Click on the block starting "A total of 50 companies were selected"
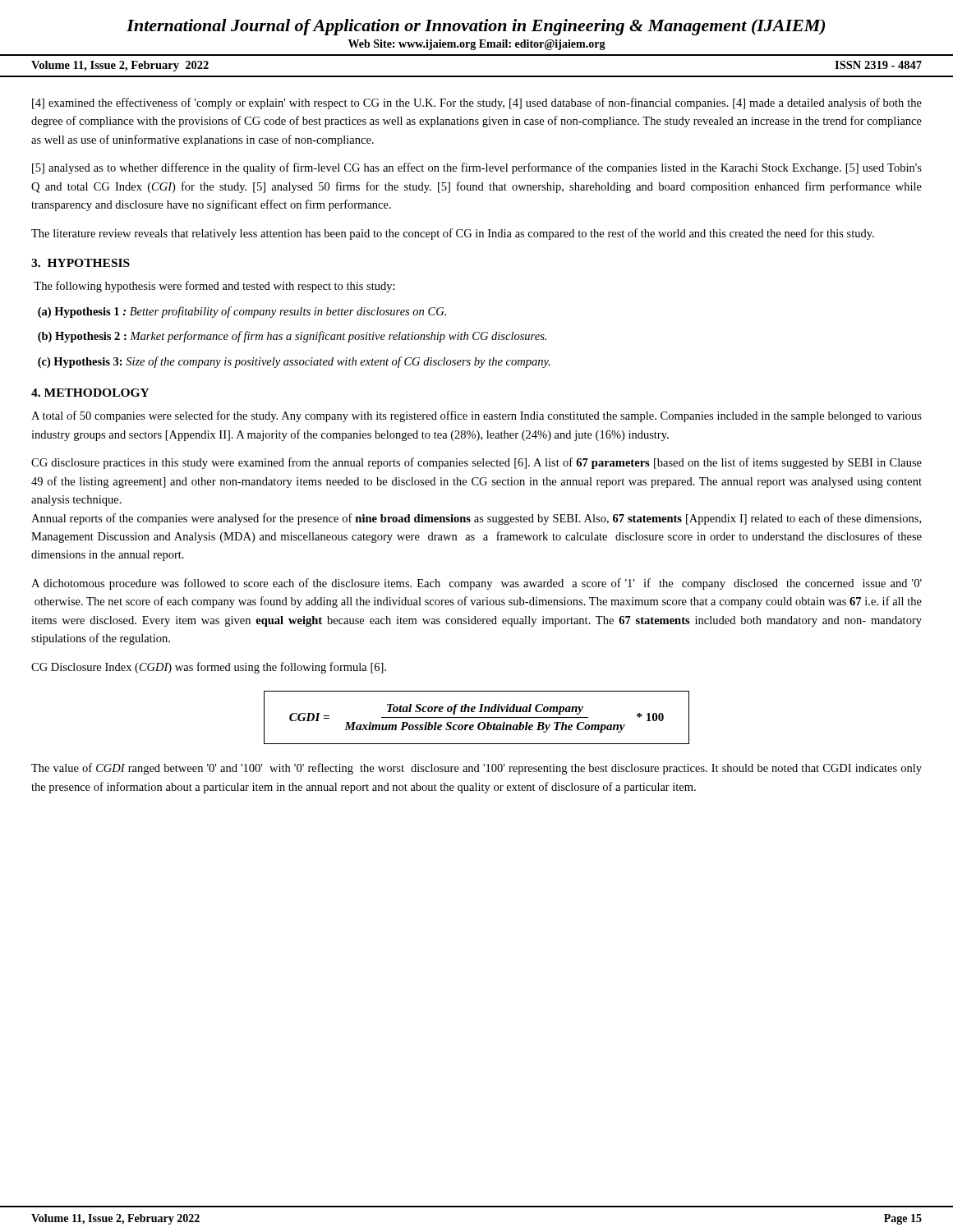This screenshot has height=1232, width=953. 476,425
